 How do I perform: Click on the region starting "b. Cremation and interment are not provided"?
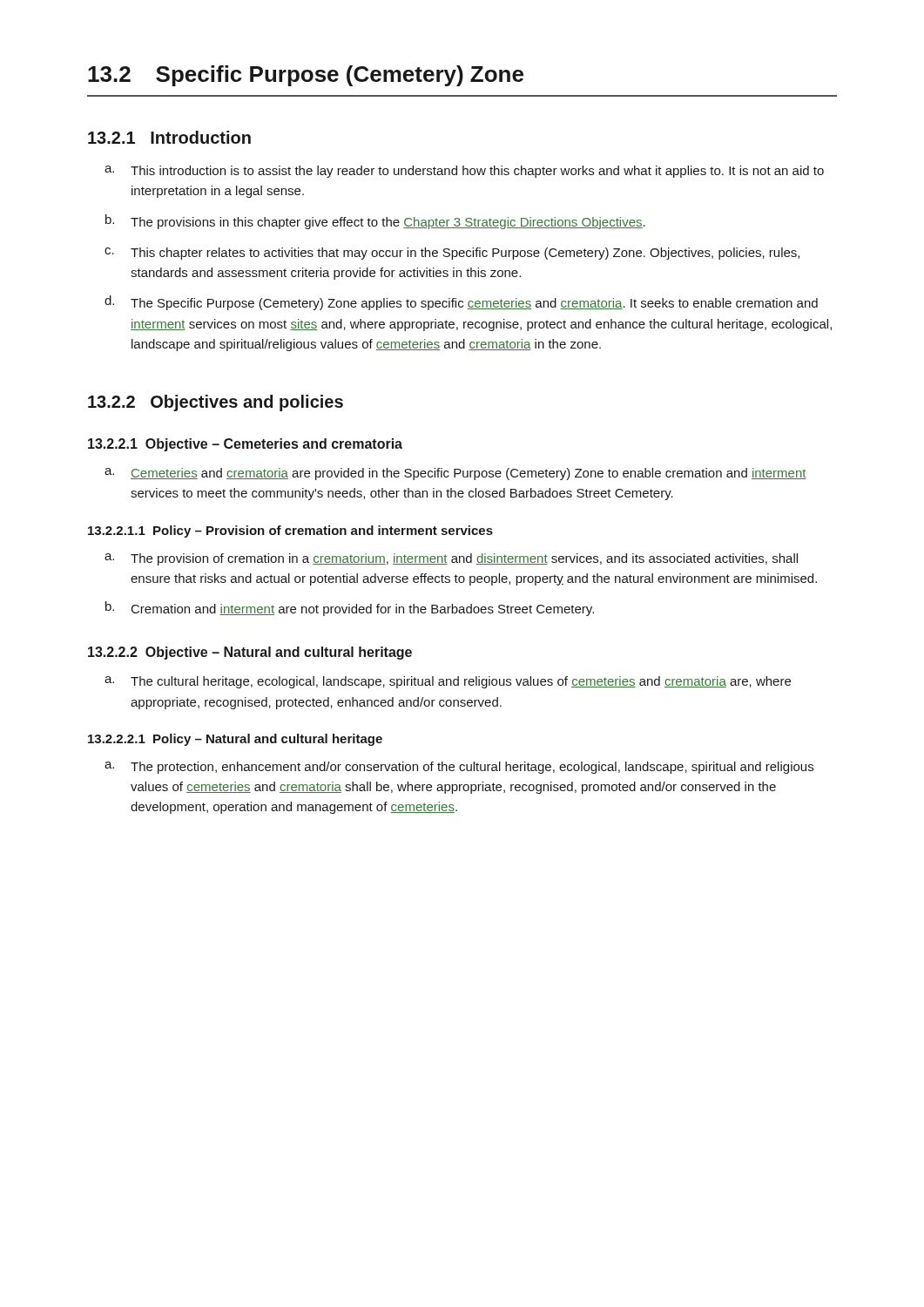pyautogui.click(x=471, y=609)
